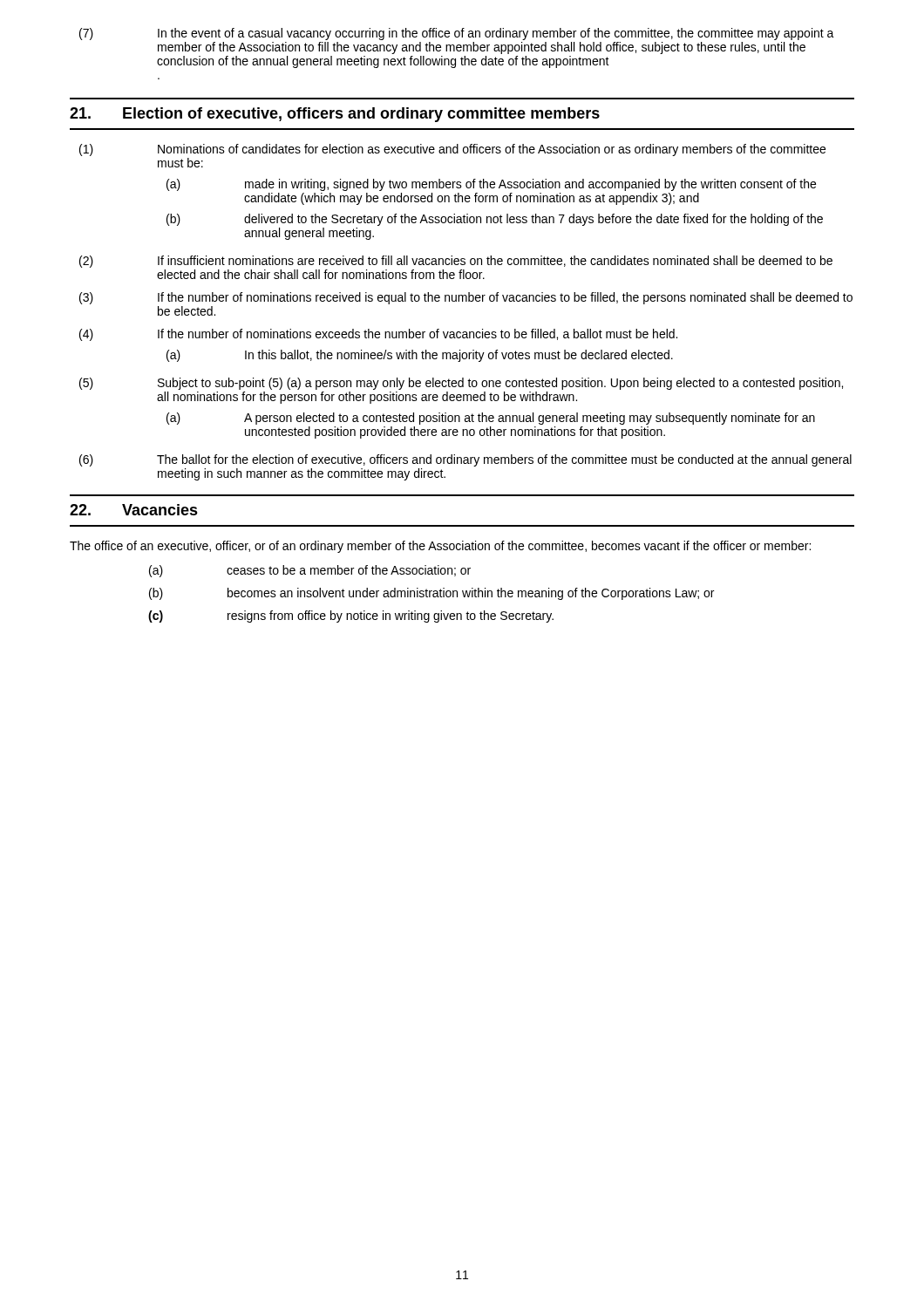Navigate to the passage starting "(6) The ballot for the election of executive,"
The height and width of the screenshot is (1308, 924).
462,466
